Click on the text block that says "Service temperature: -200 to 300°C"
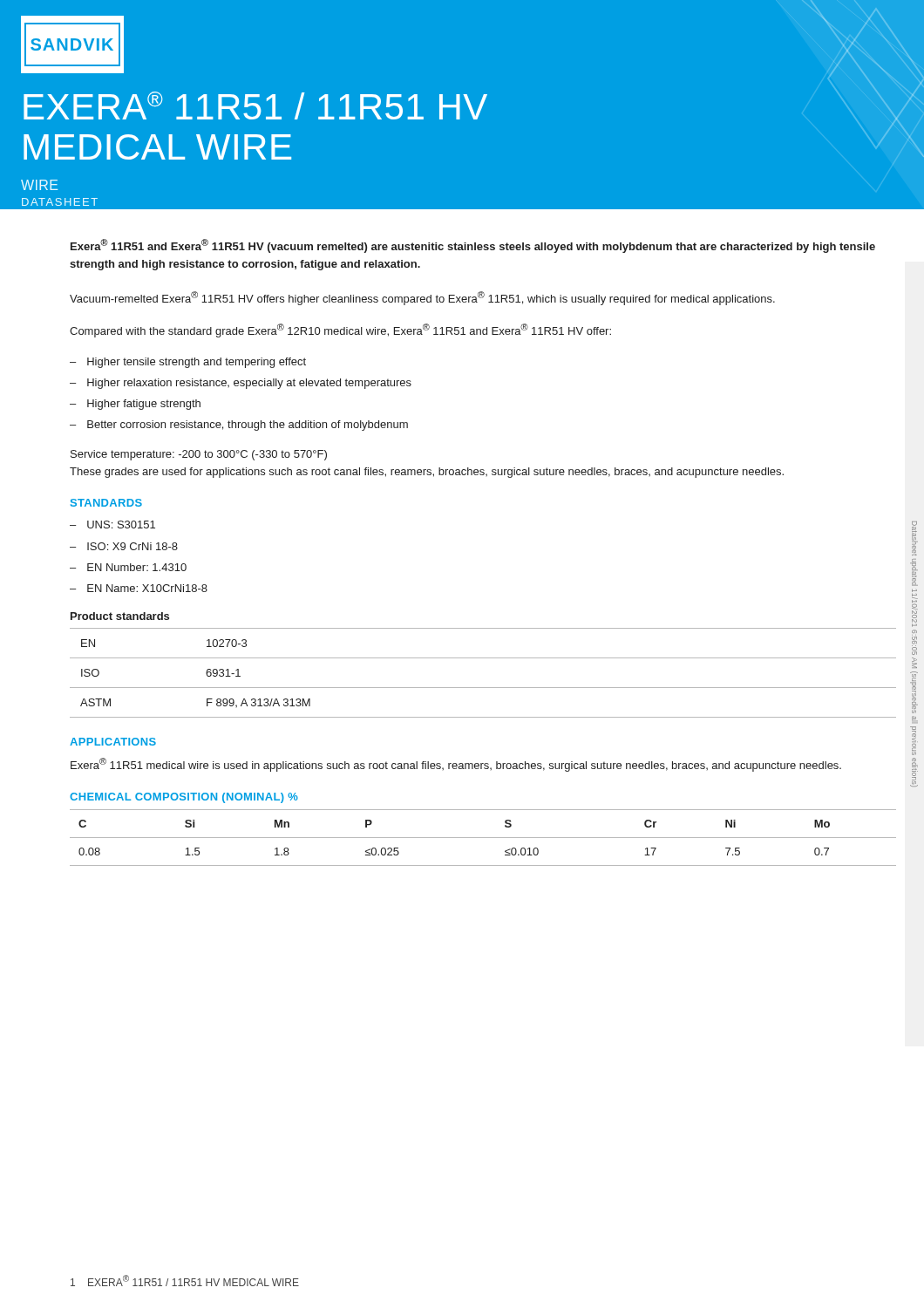The image size is (924, 1308). pyautogui.click(x=427, y=463)
